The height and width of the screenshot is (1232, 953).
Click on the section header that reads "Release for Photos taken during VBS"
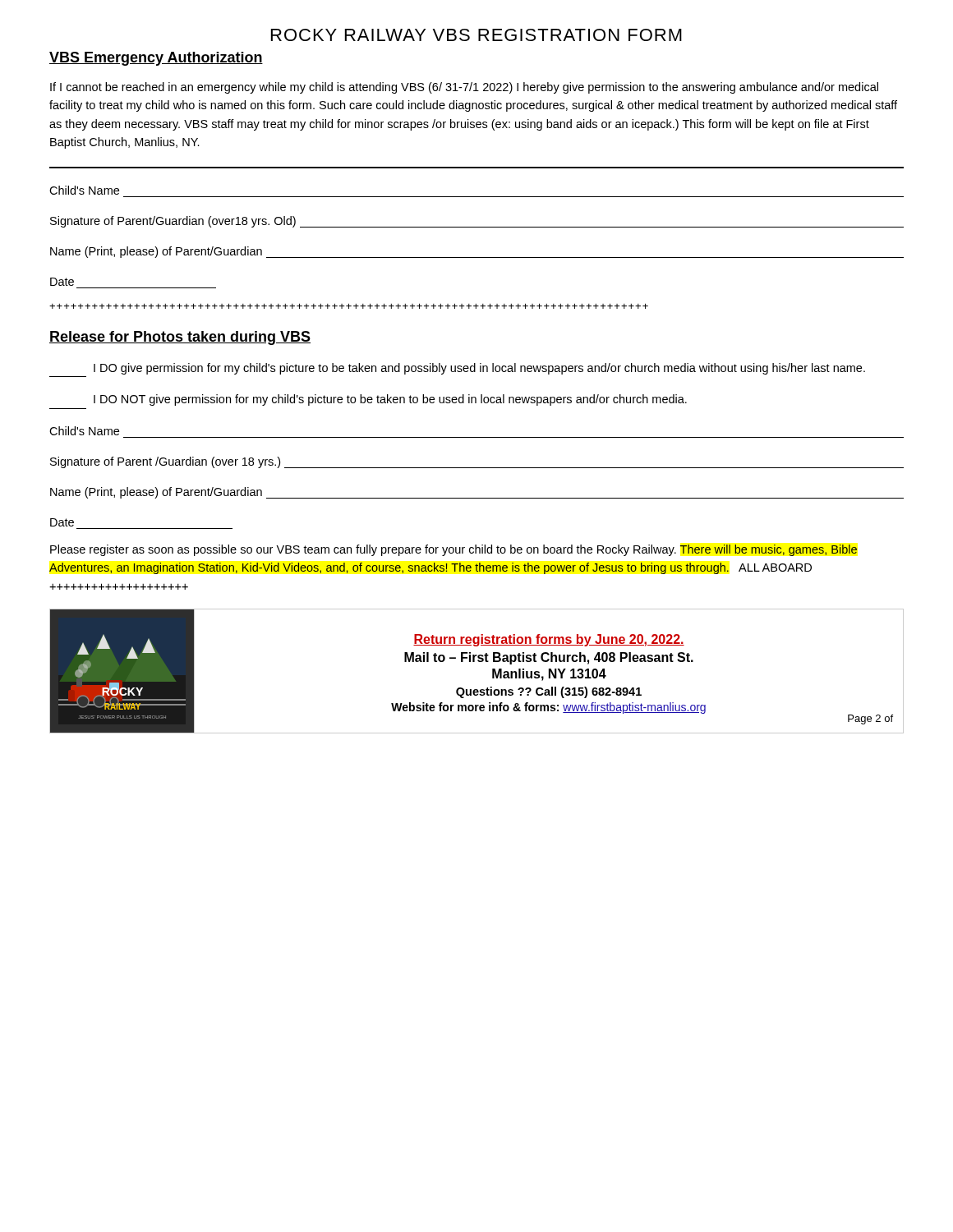click(180, 338)
